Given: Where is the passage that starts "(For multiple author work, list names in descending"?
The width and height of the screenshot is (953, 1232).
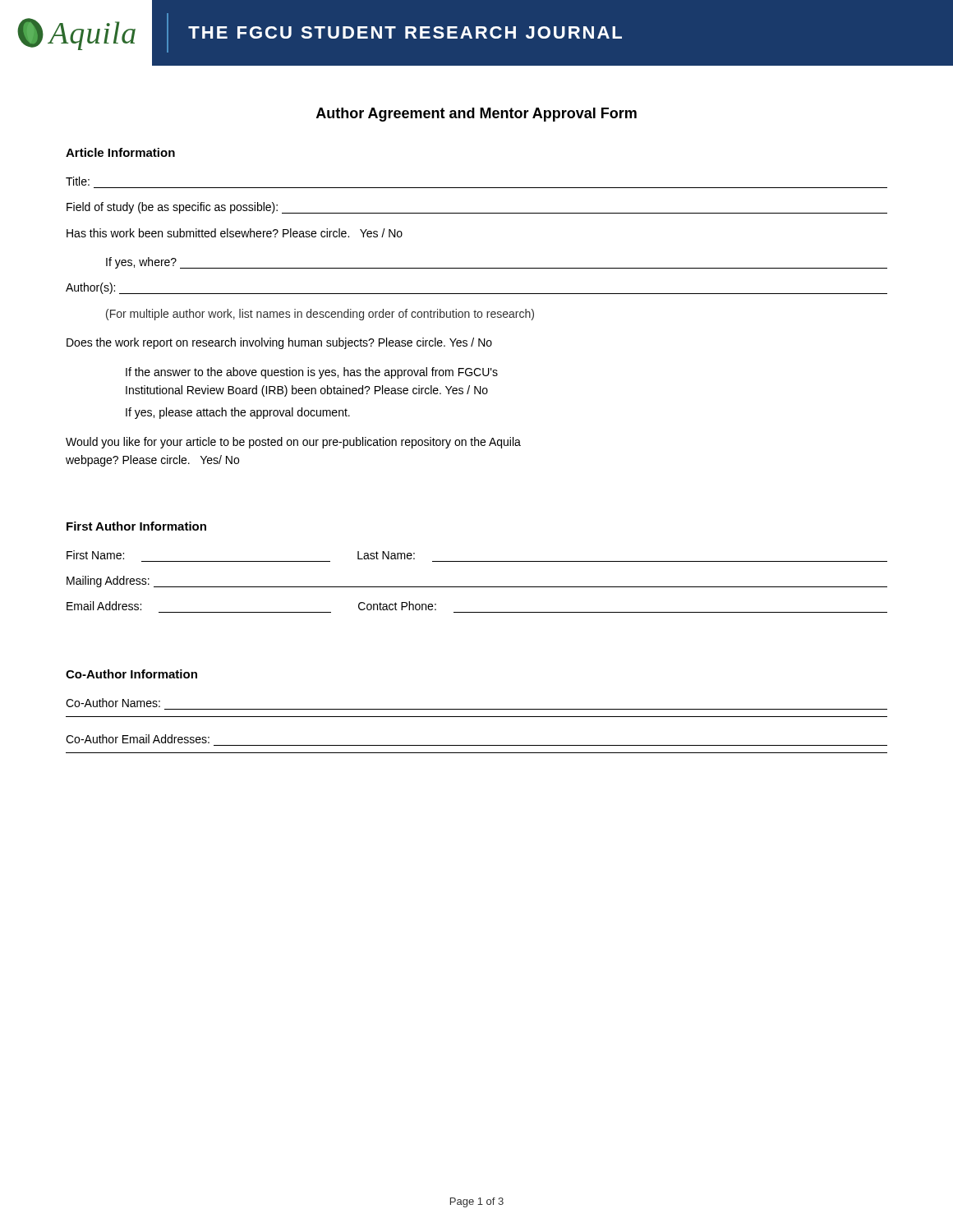Looking at the screenshot, I should [x=320, y=313].
